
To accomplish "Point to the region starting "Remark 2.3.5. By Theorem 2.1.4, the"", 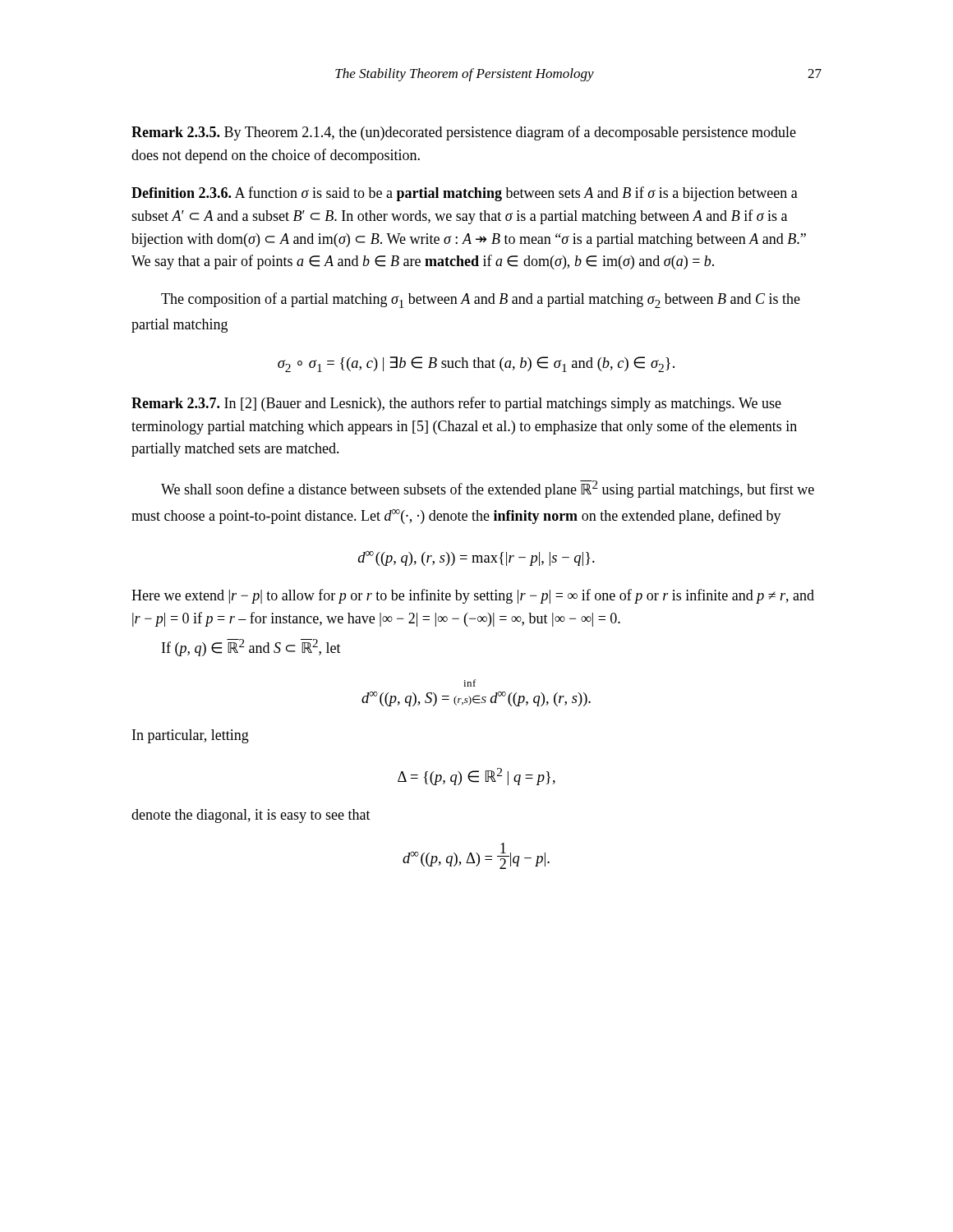I will 464,144.
